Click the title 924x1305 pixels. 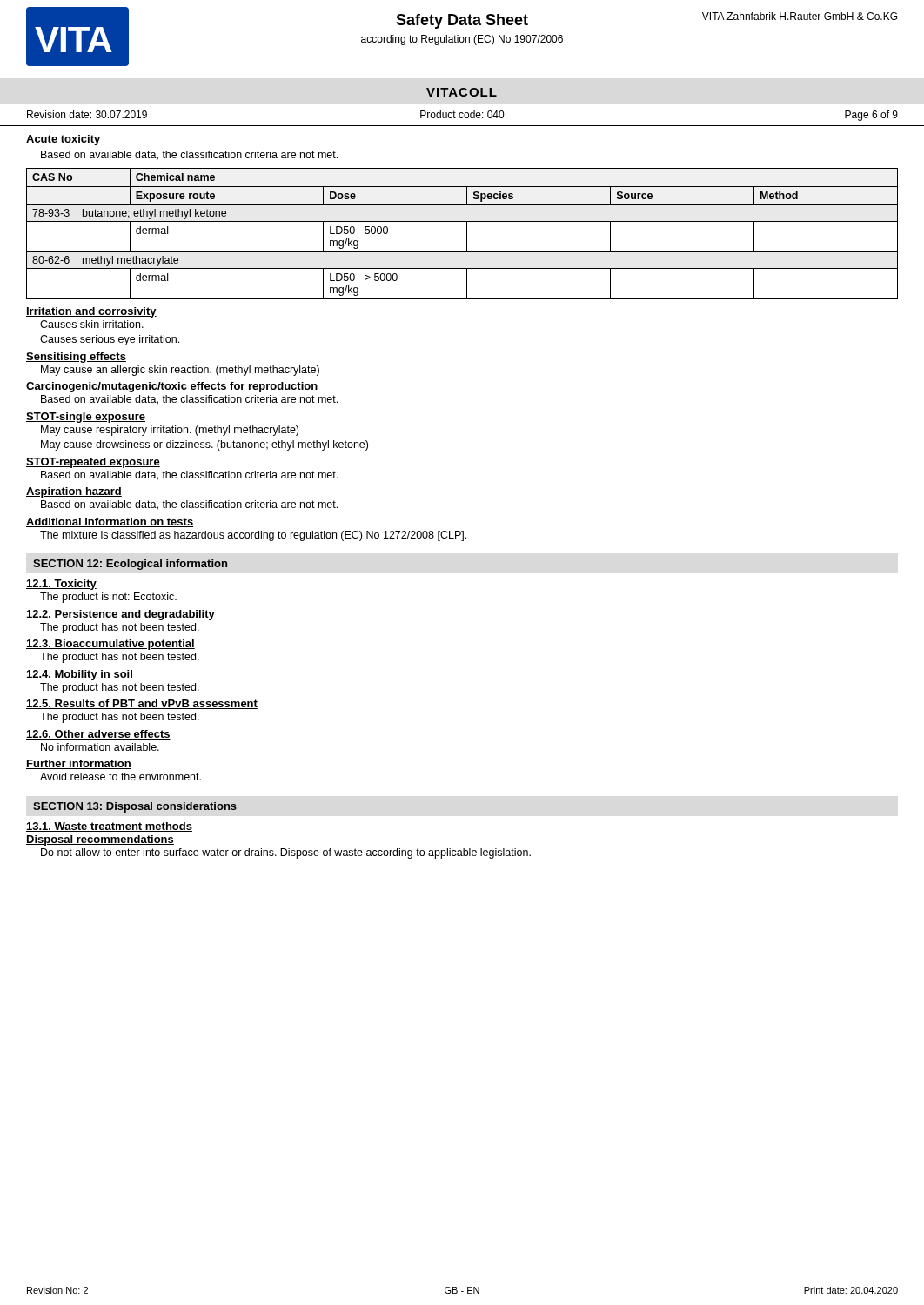[x=462, y=20]
